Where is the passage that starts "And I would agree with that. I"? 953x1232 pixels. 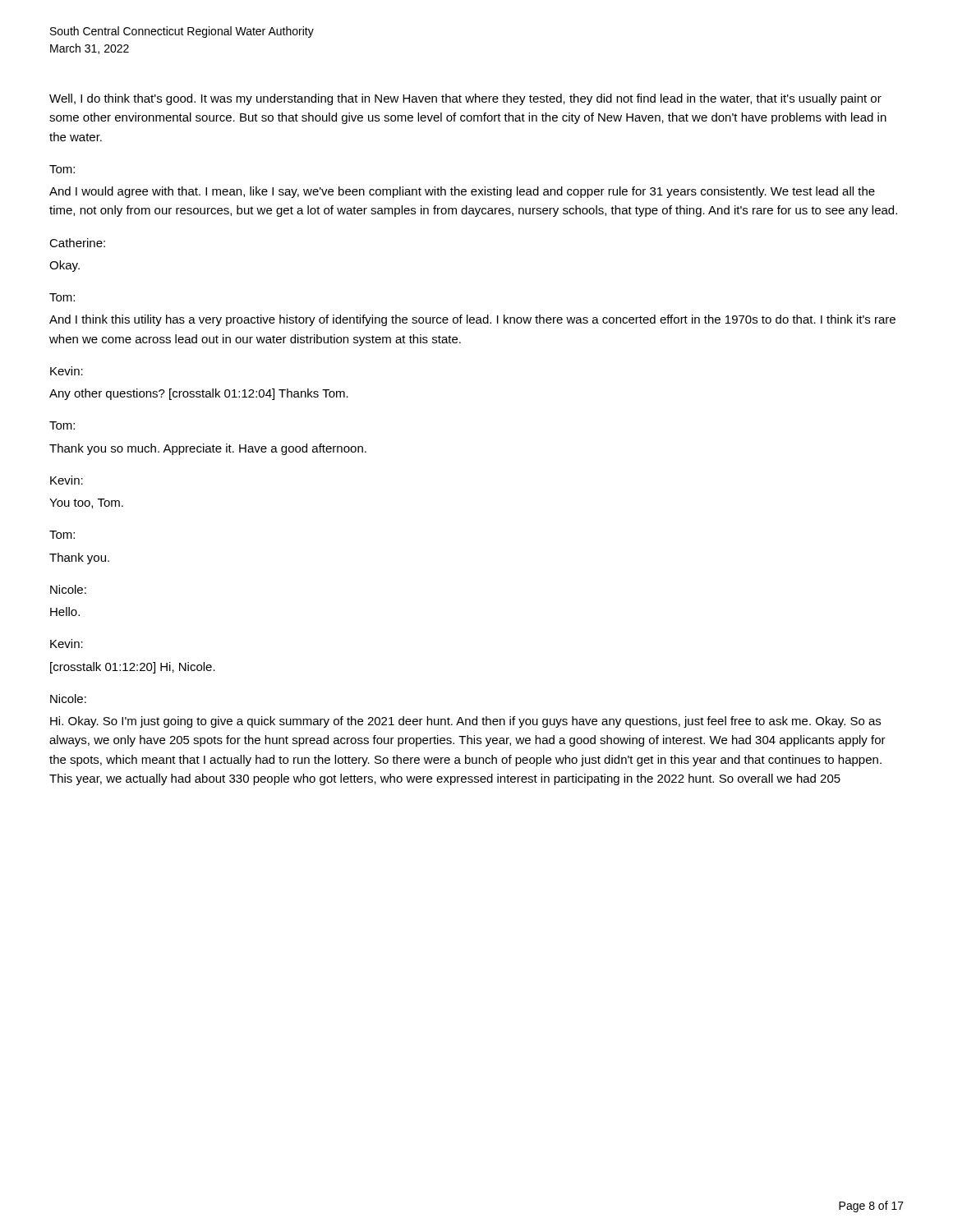(474, 201)
